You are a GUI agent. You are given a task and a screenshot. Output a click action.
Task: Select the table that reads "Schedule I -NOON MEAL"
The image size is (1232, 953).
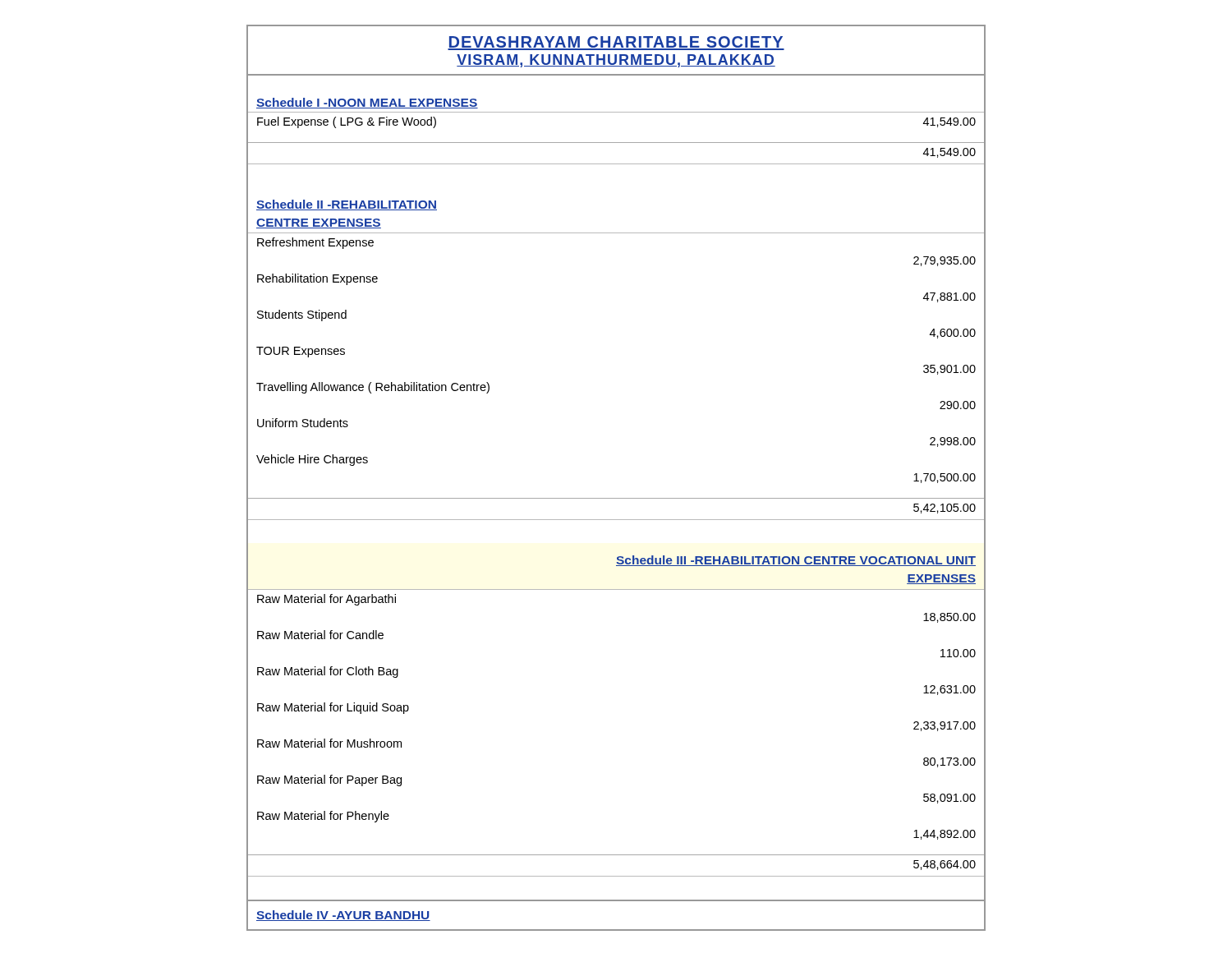coord(616,131)
